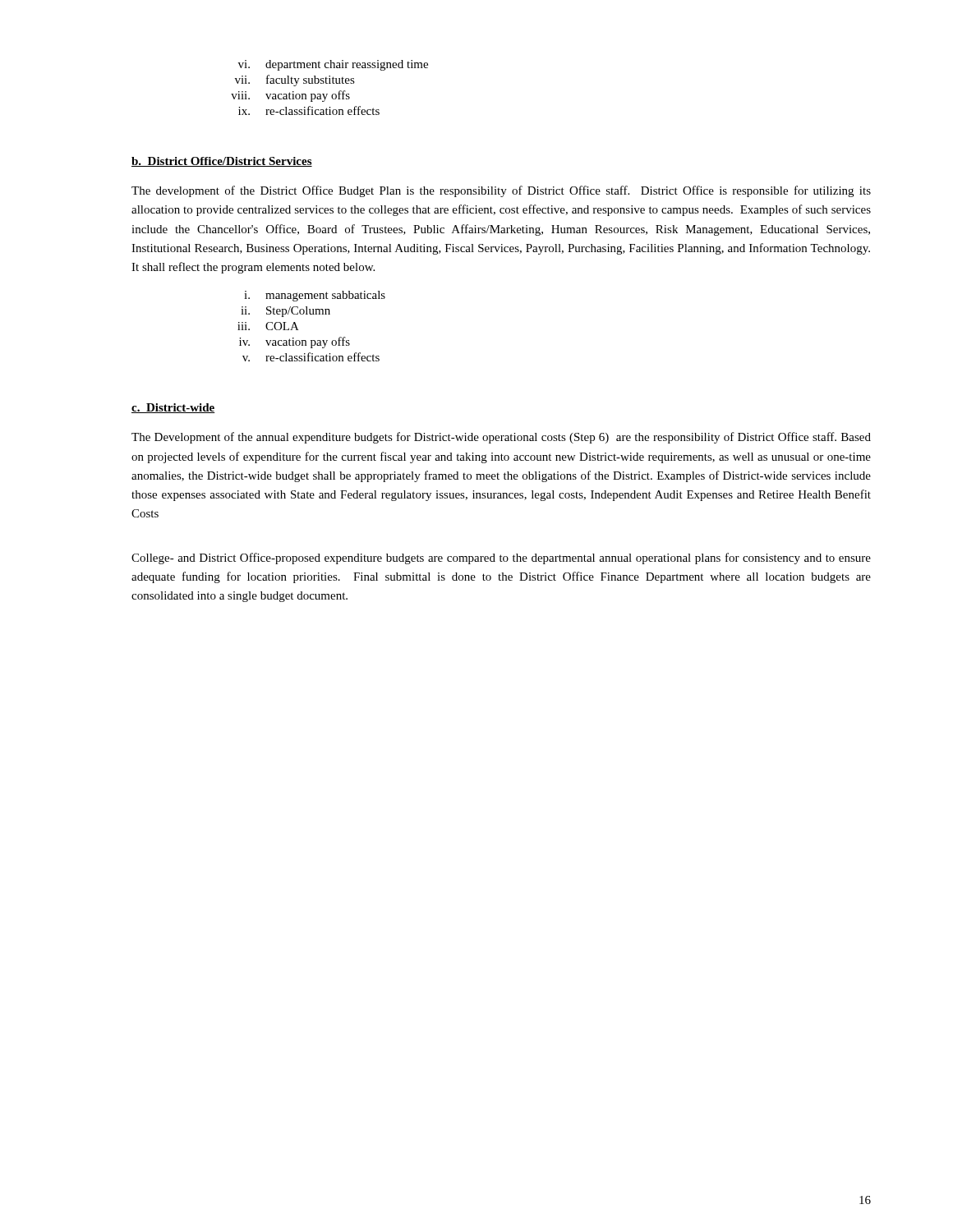The height and width of the screenshot is (1232, 953).
Task: Find the block on this page that starts "College- and District Office-proposed expenditure budgets are compared"
Action: point(501,576)
